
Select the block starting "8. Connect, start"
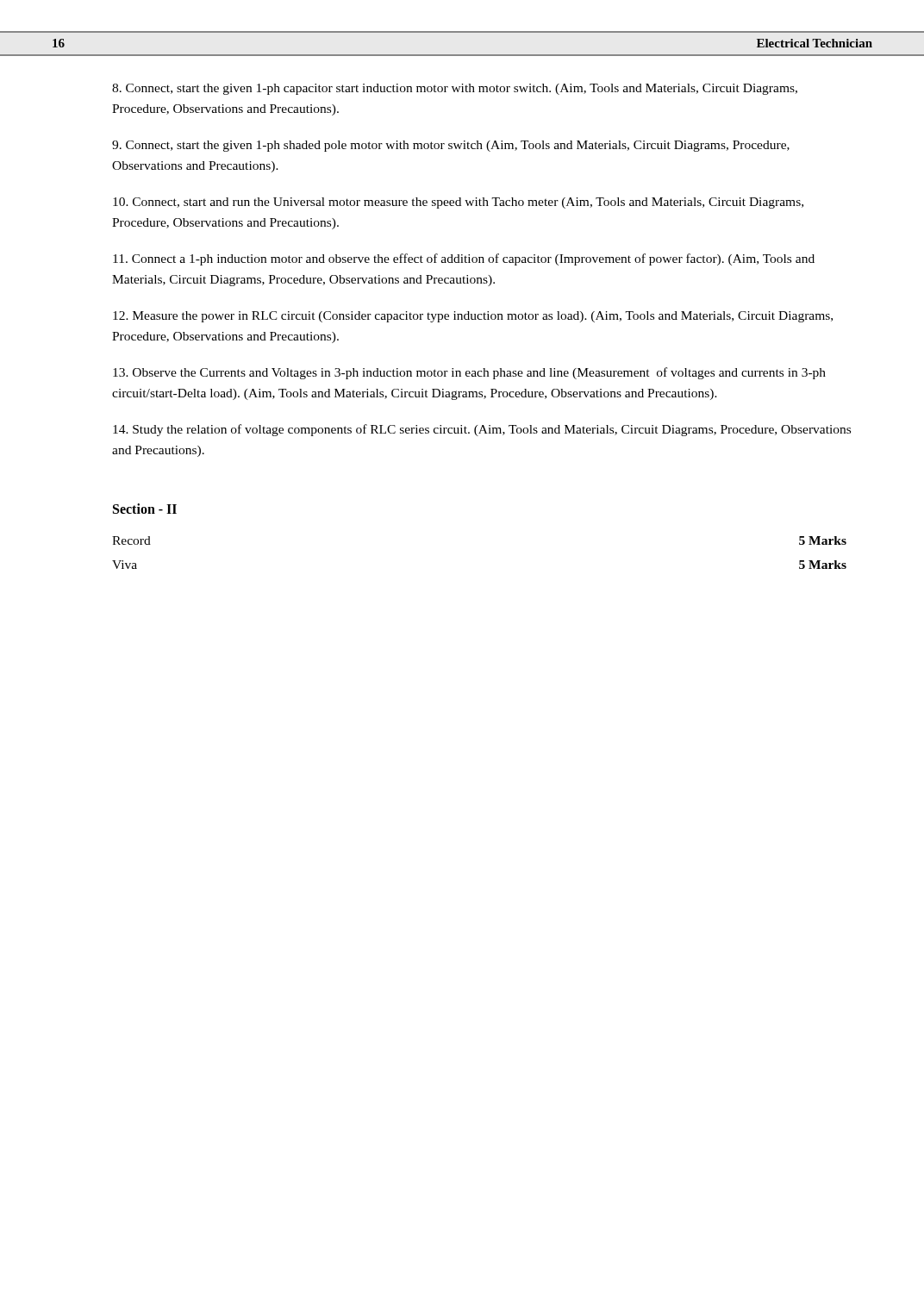point(455,98)
